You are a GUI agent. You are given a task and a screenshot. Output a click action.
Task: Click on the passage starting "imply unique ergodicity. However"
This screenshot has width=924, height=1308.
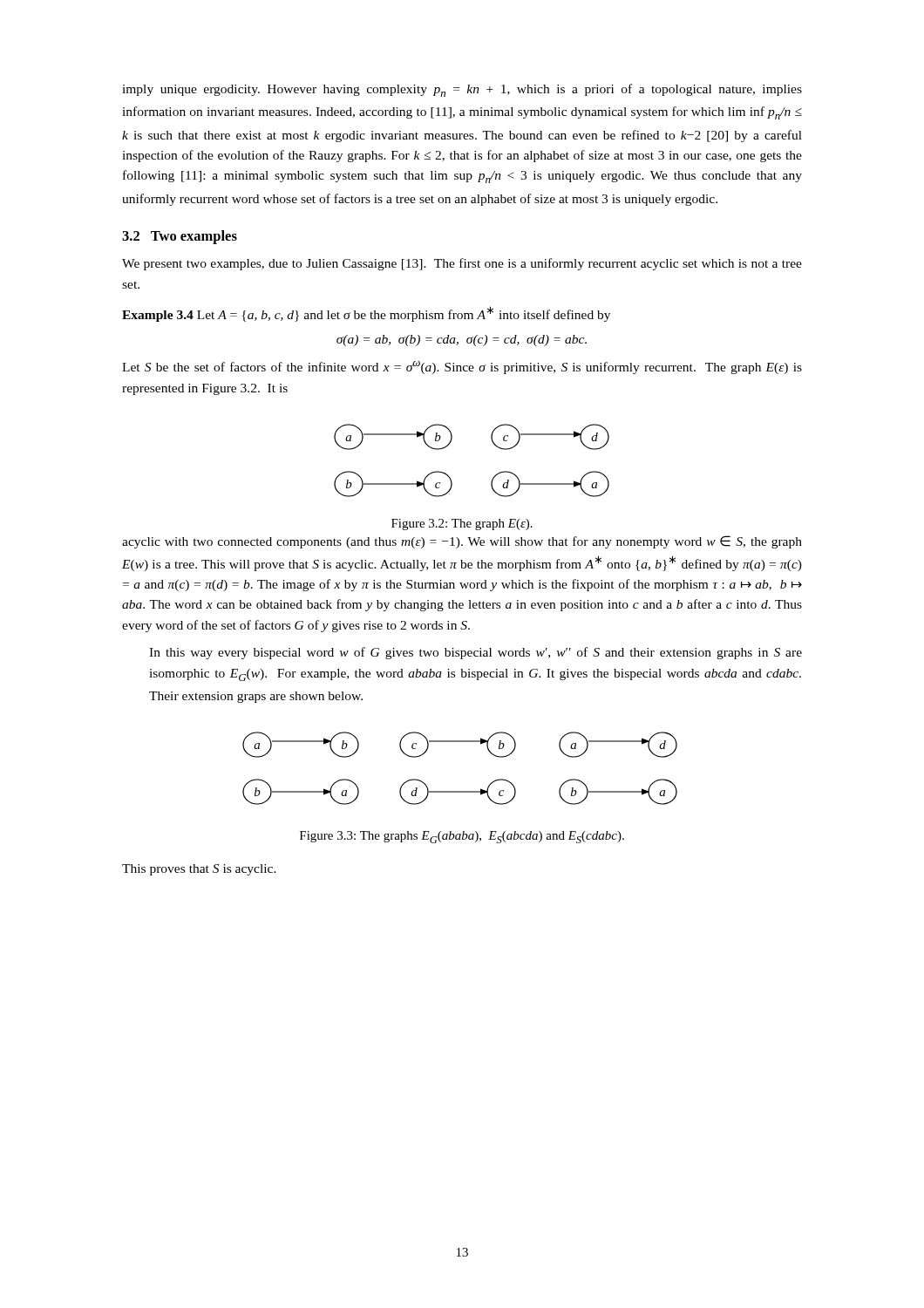[462, 143]
